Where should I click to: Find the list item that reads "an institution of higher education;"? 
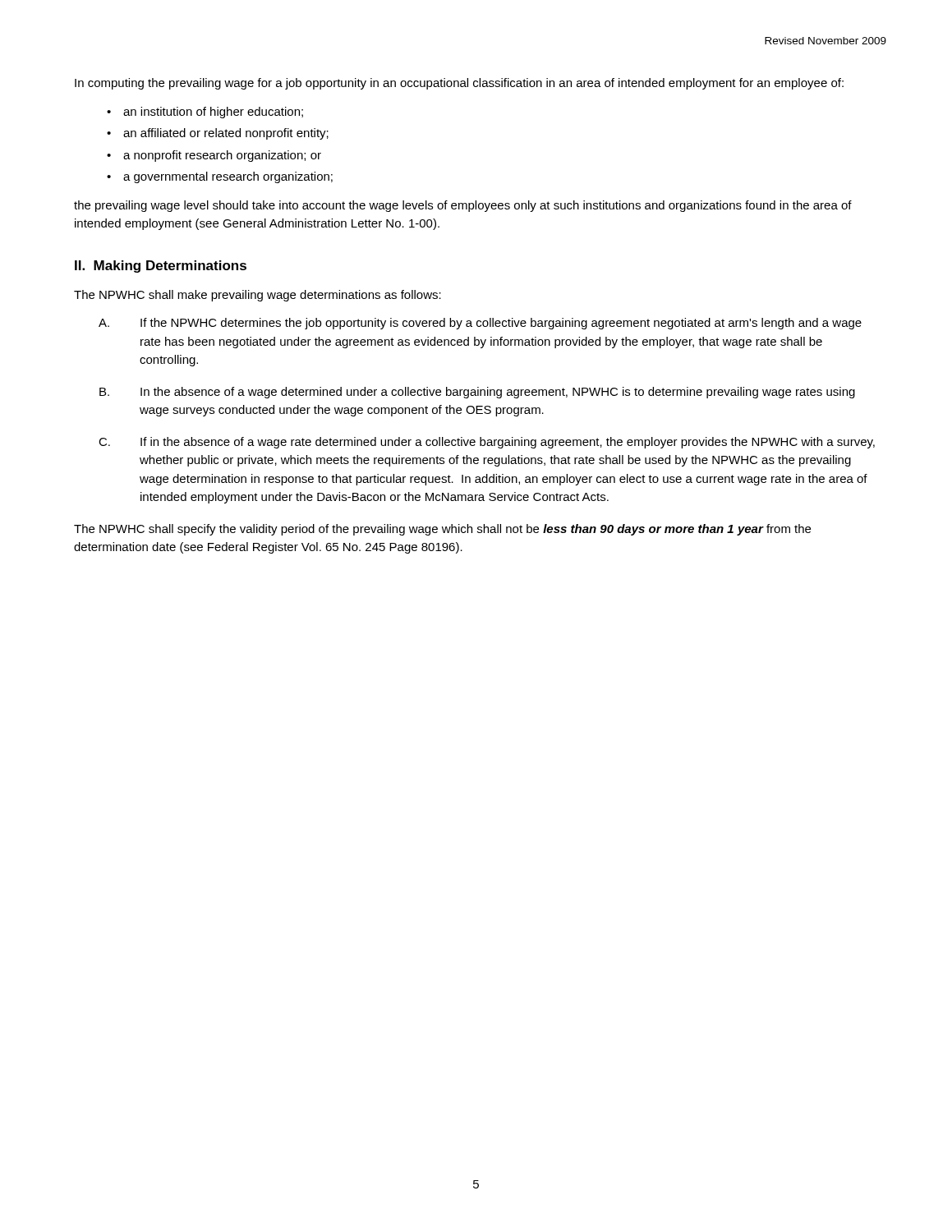pyautogui.click(x=214, y=111)
